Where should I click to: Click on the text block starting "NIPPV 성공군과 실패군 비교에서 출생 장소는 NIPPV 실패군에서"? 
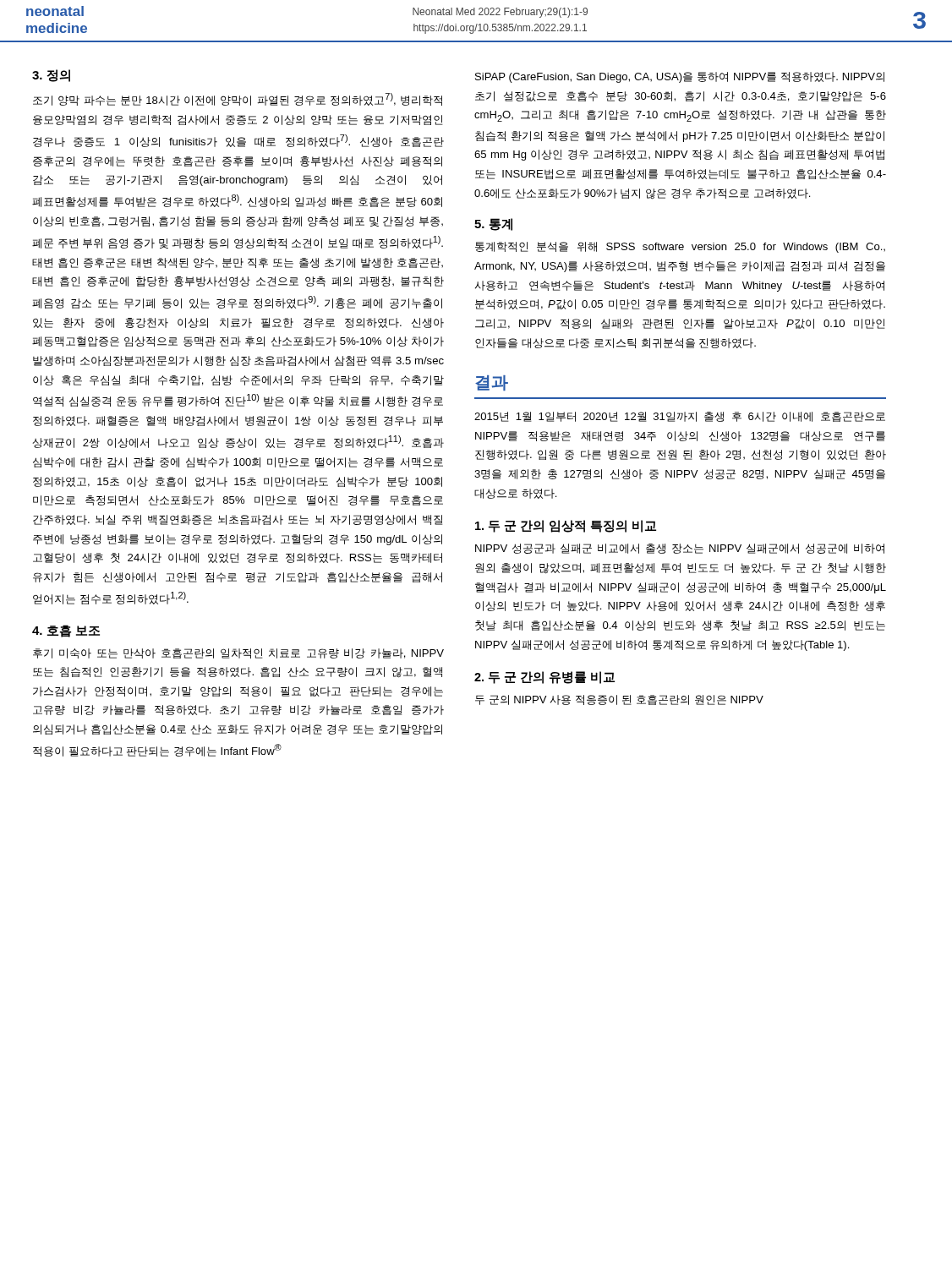(x=680, y=596)
